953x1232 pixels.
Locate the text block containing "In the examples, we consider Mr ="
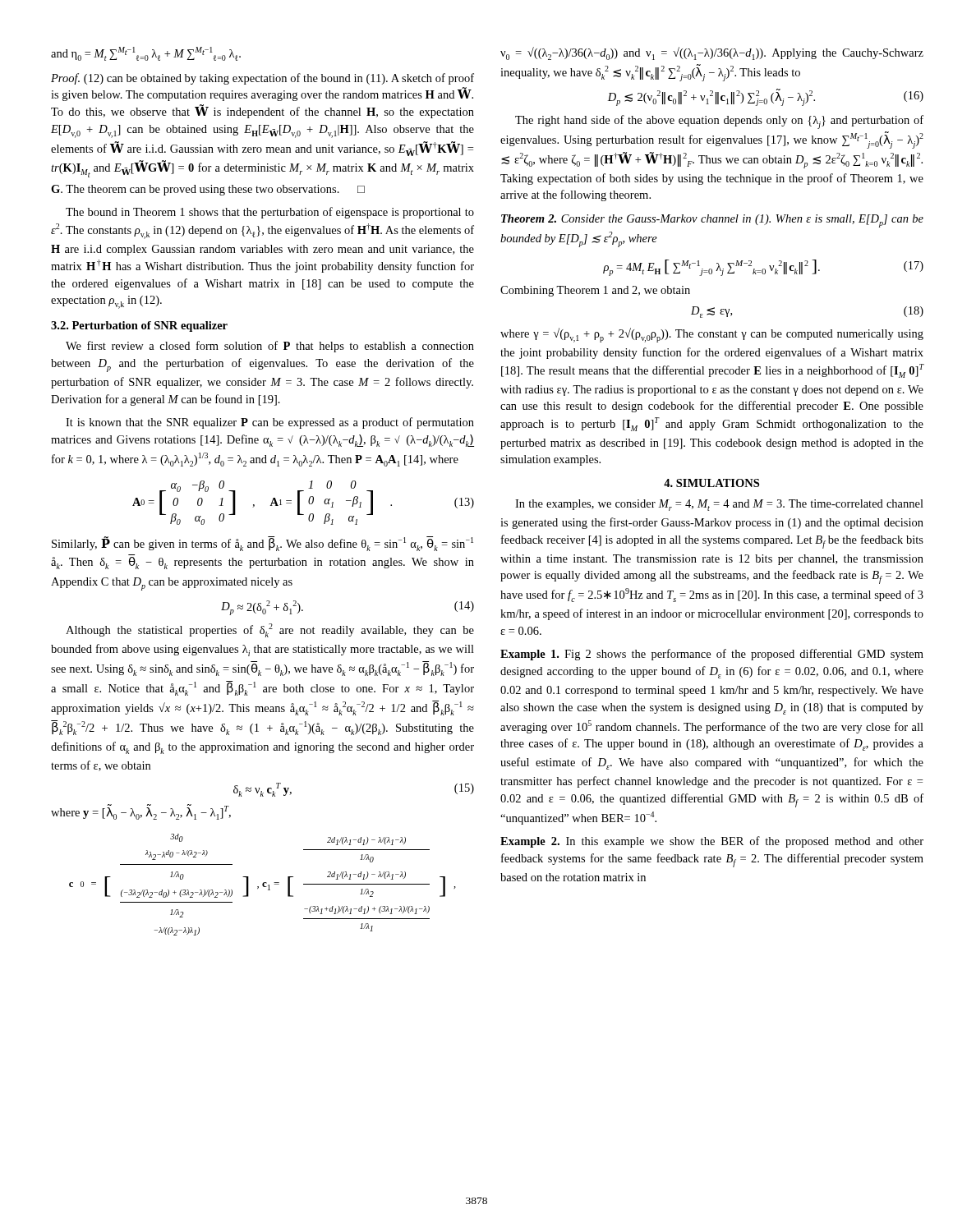(x=712, y=567)
